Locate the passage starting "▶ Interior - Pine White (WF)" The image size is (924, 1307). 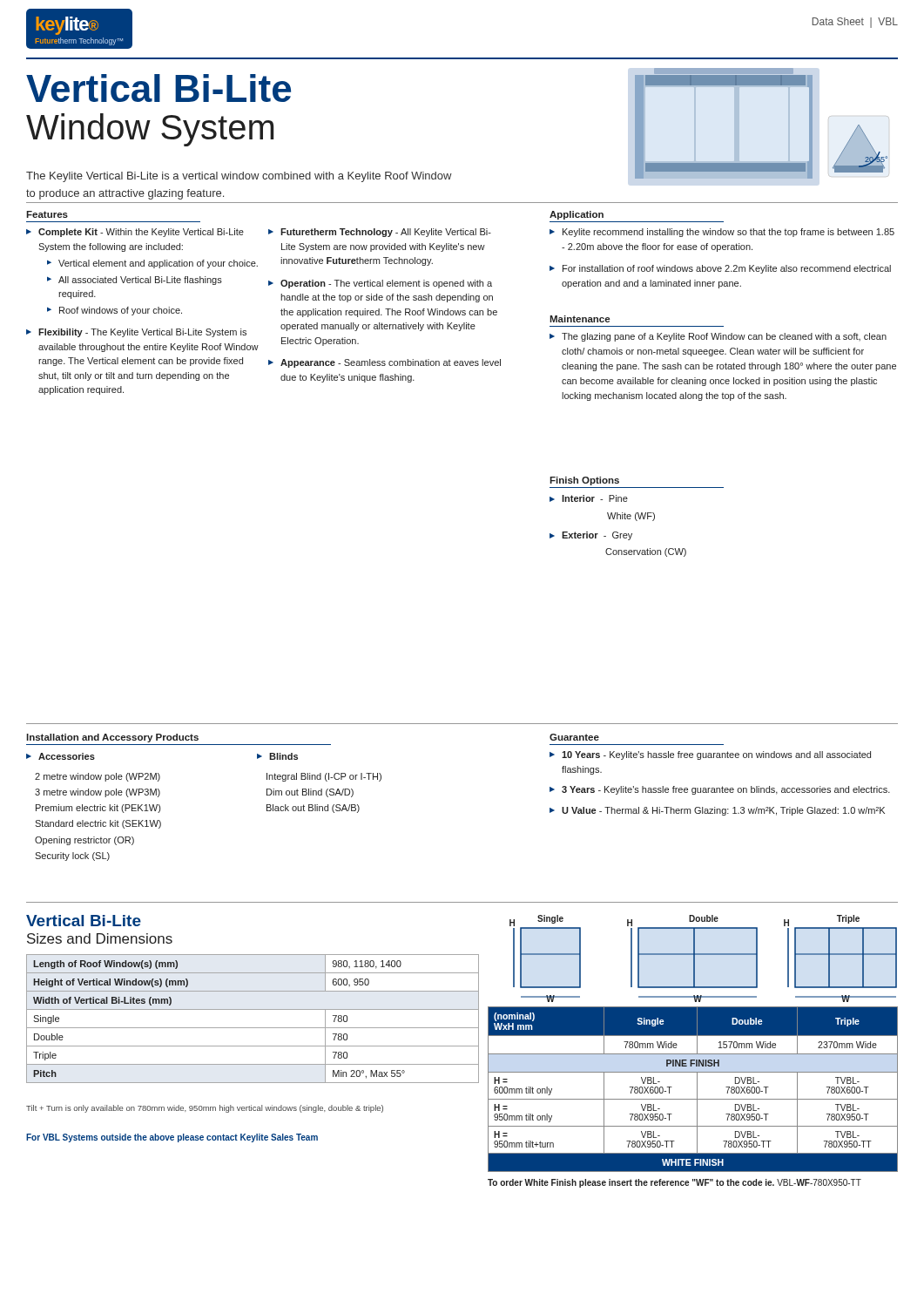tap(602, 507)
